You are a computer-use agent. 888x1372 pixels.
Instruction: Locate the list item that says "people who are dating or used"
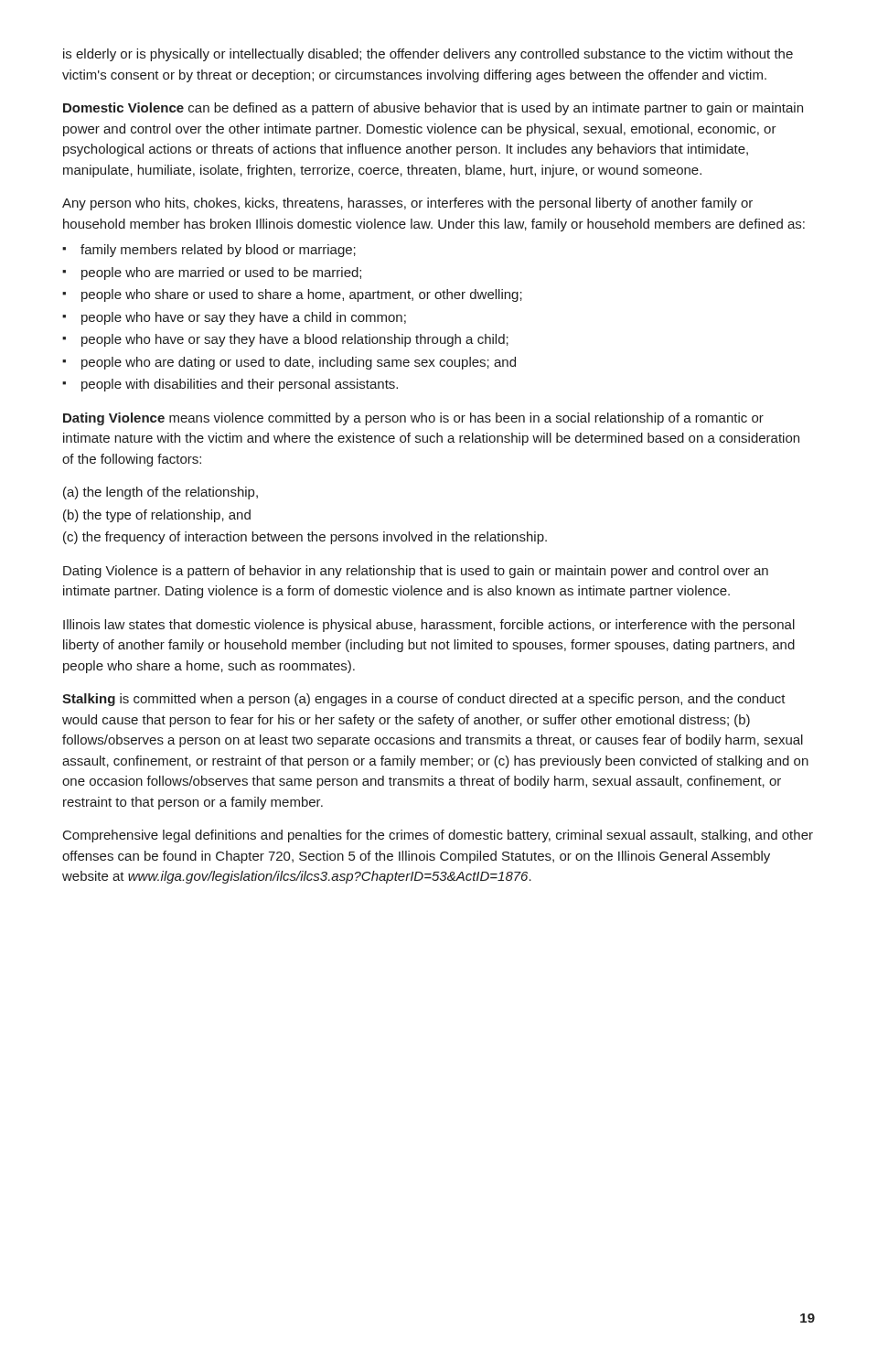point(299,361)
